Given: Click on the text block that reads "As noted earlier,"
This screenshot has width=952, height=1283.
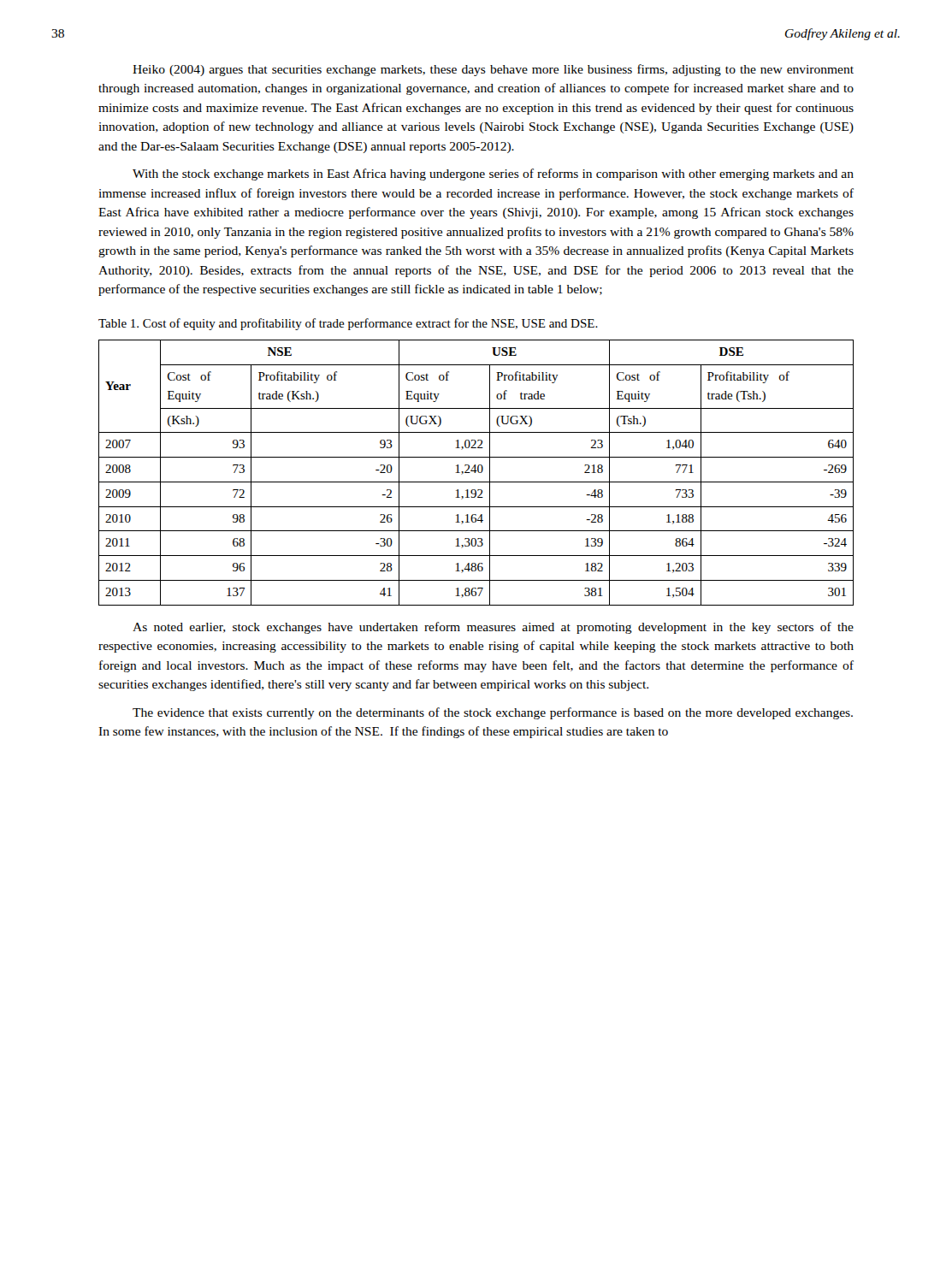Looking at the screenshot, I should tap(476, 656).
